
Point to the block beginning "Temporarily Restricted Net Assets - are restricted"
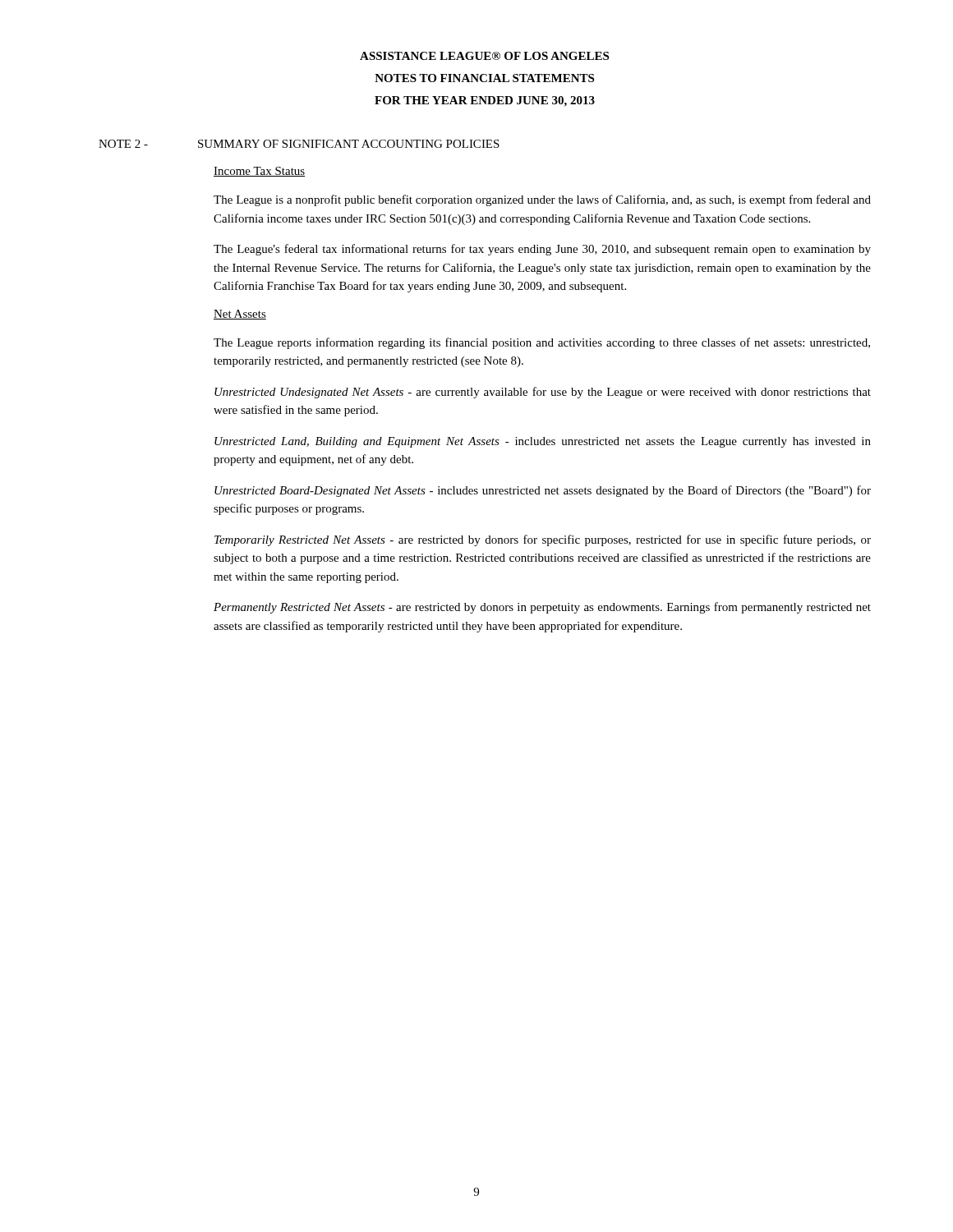pyautogui.click(x=542, y=558)
